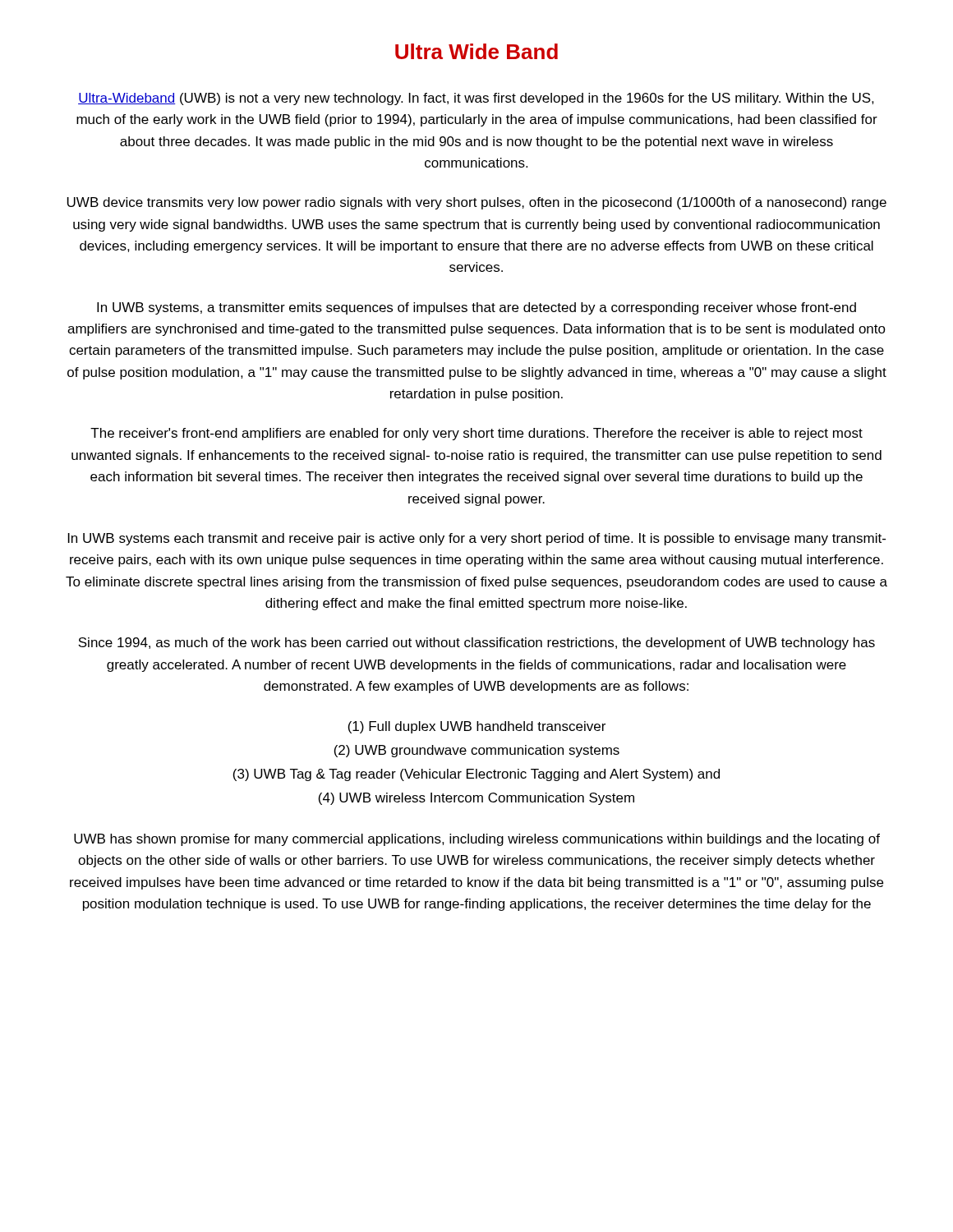Point to "(1) Full duplex UWB handheld transceiver"
The height and width of the screenshot is (1232, 953).
(476, 727)
